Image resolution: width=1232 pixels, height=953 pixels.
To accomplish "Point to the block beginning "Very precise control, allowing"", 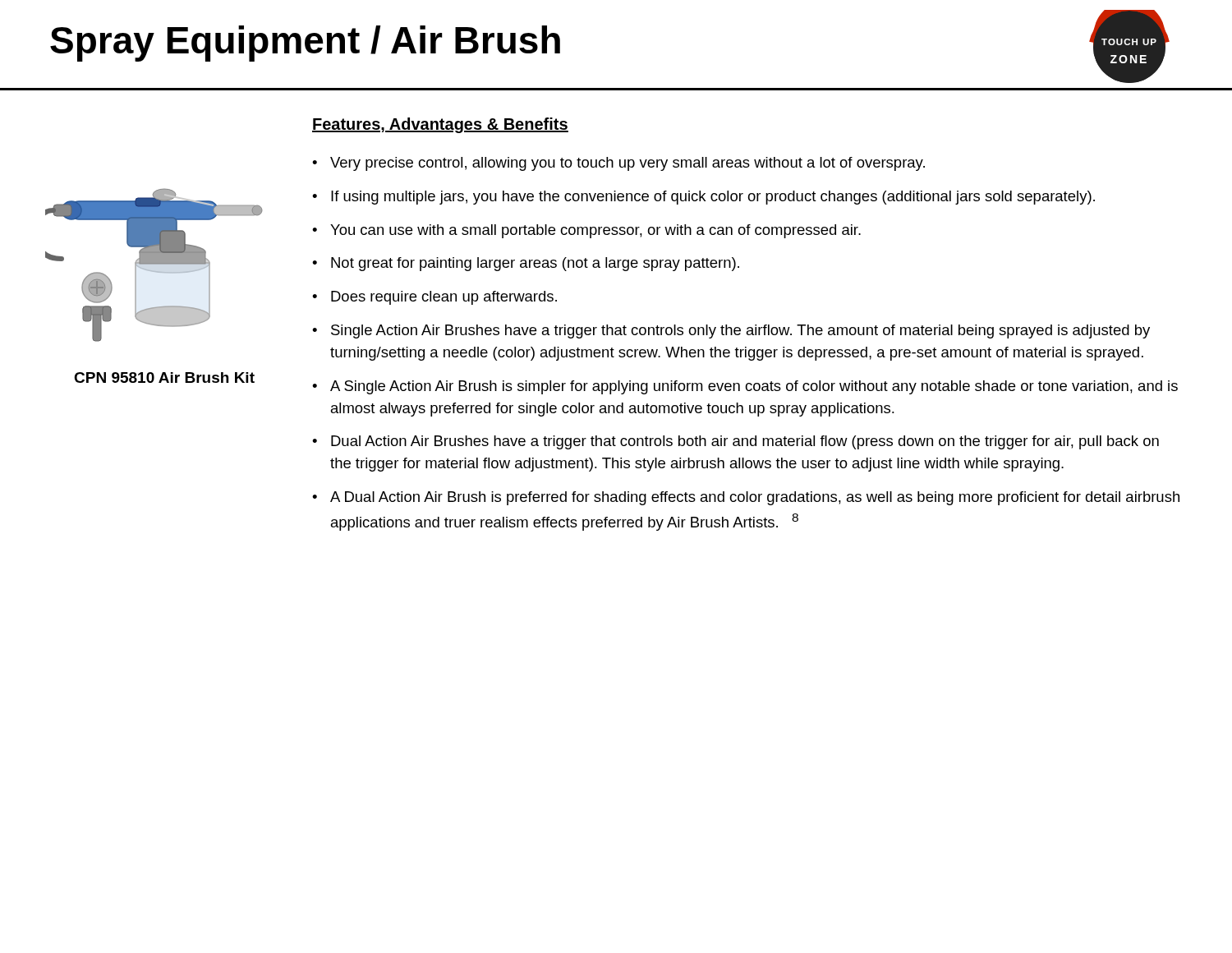I will (628, 162).
